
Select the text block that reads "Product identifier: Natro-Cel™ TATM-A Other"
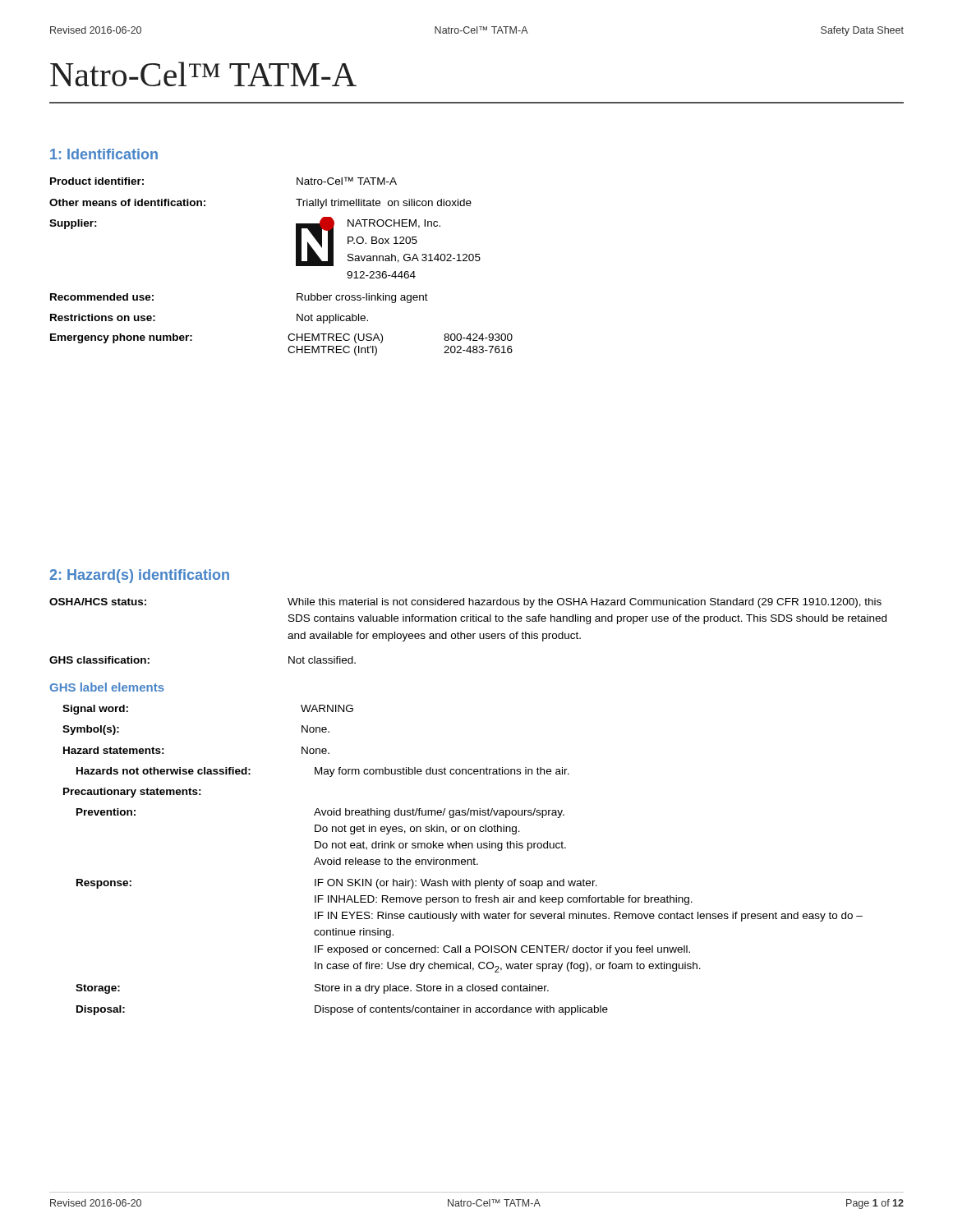click(476, 264)
